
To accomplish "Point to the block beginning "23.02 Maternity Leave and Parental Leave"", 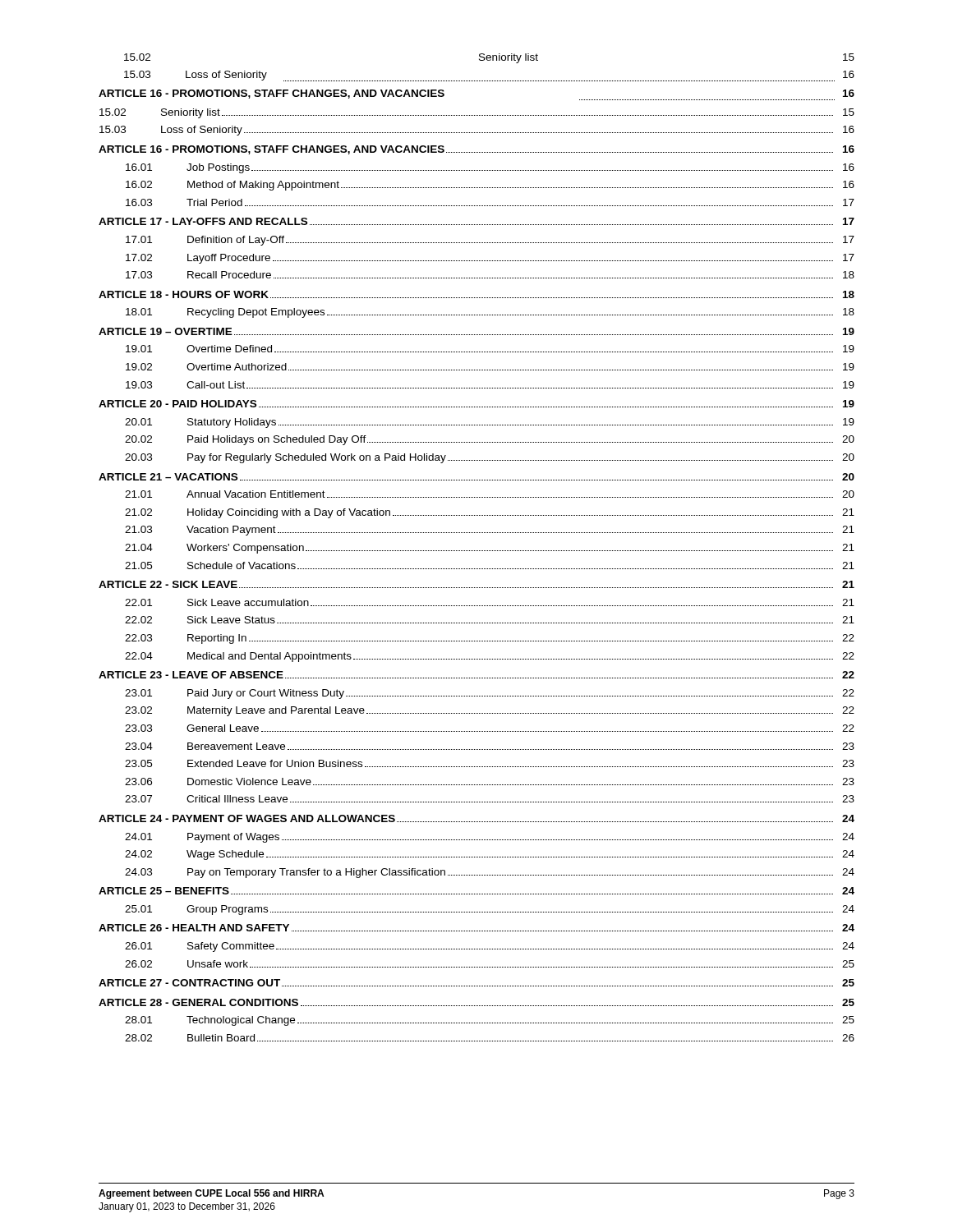I will coord(476,711).
